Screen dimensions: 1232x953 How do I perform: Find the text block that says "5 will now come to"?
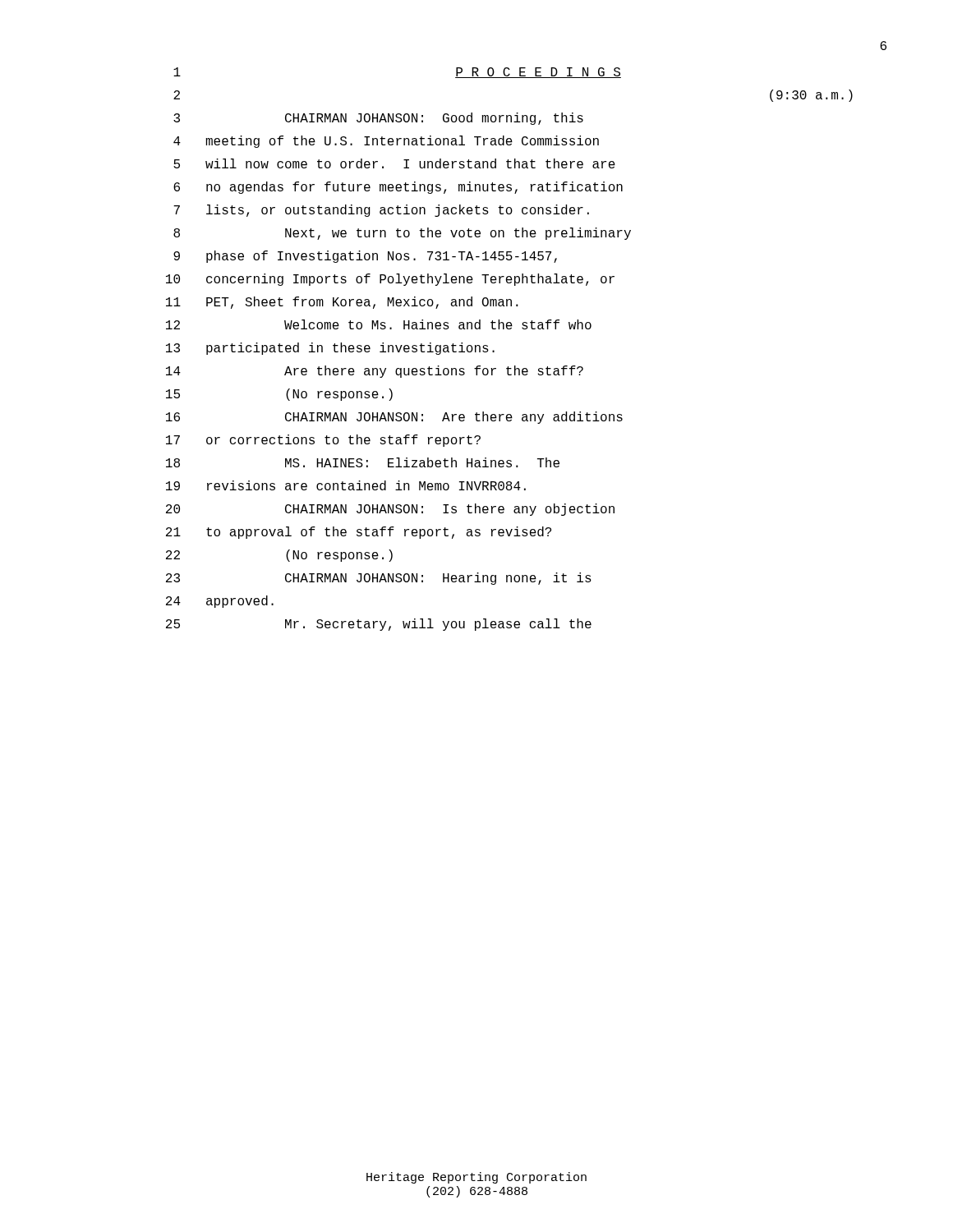501,165
